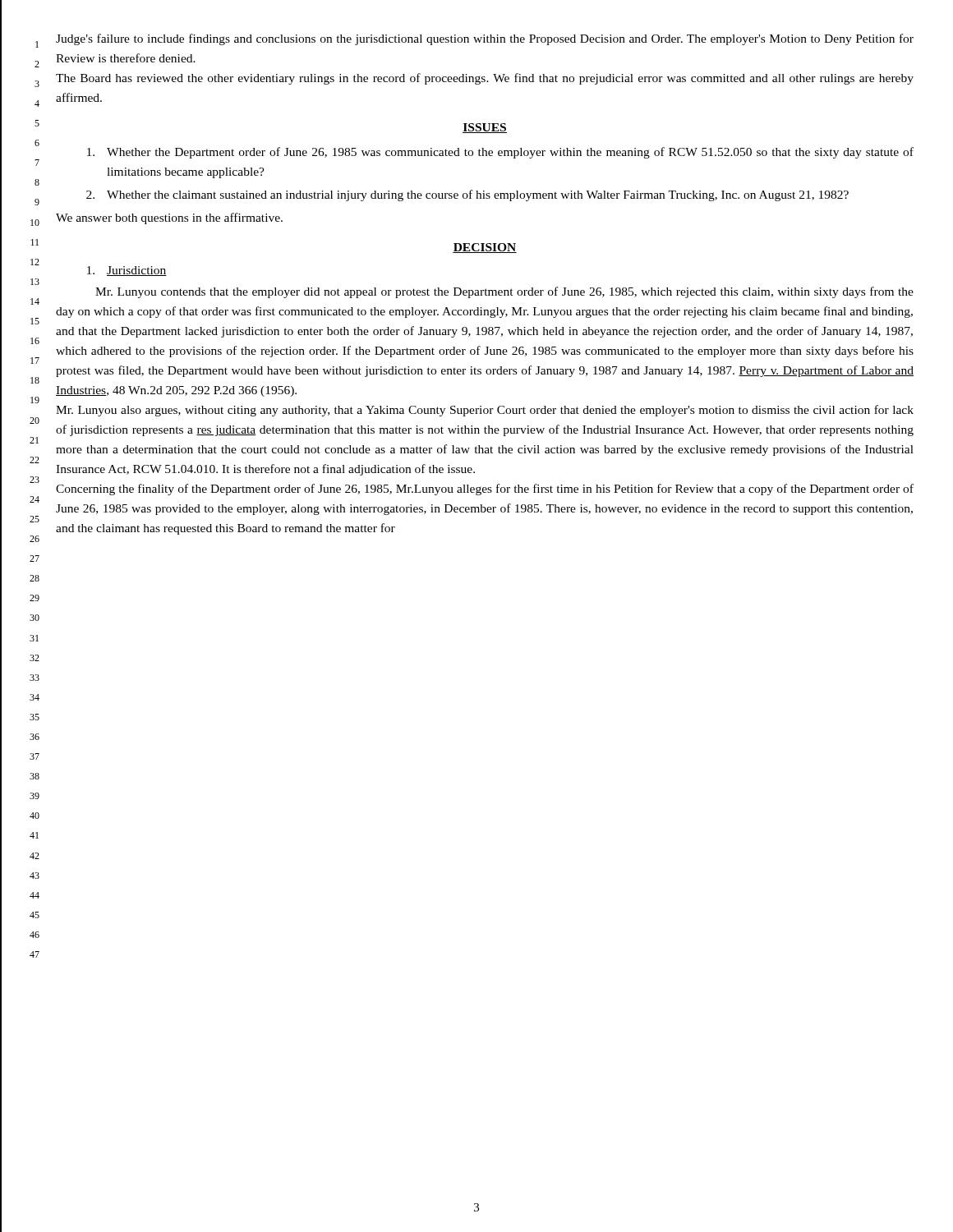Screen dimensions: 1232x953
Task: Locate the text block that reads "We answer both questions in the"
Action: [170, 217]
